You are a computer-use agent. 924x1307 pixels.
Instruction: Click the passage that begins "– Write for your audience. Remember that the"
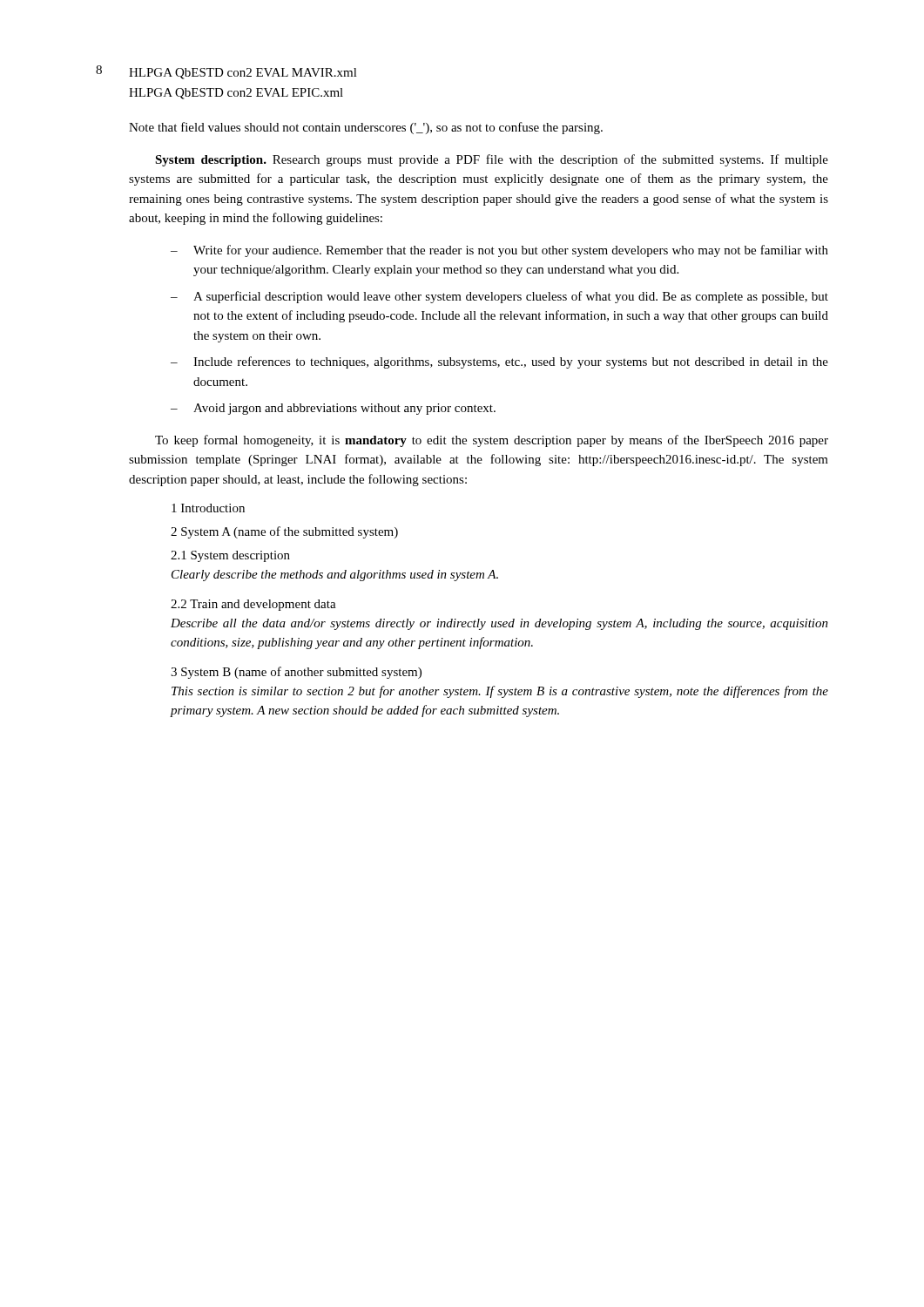pyautogui.click(x=499, y=260)
